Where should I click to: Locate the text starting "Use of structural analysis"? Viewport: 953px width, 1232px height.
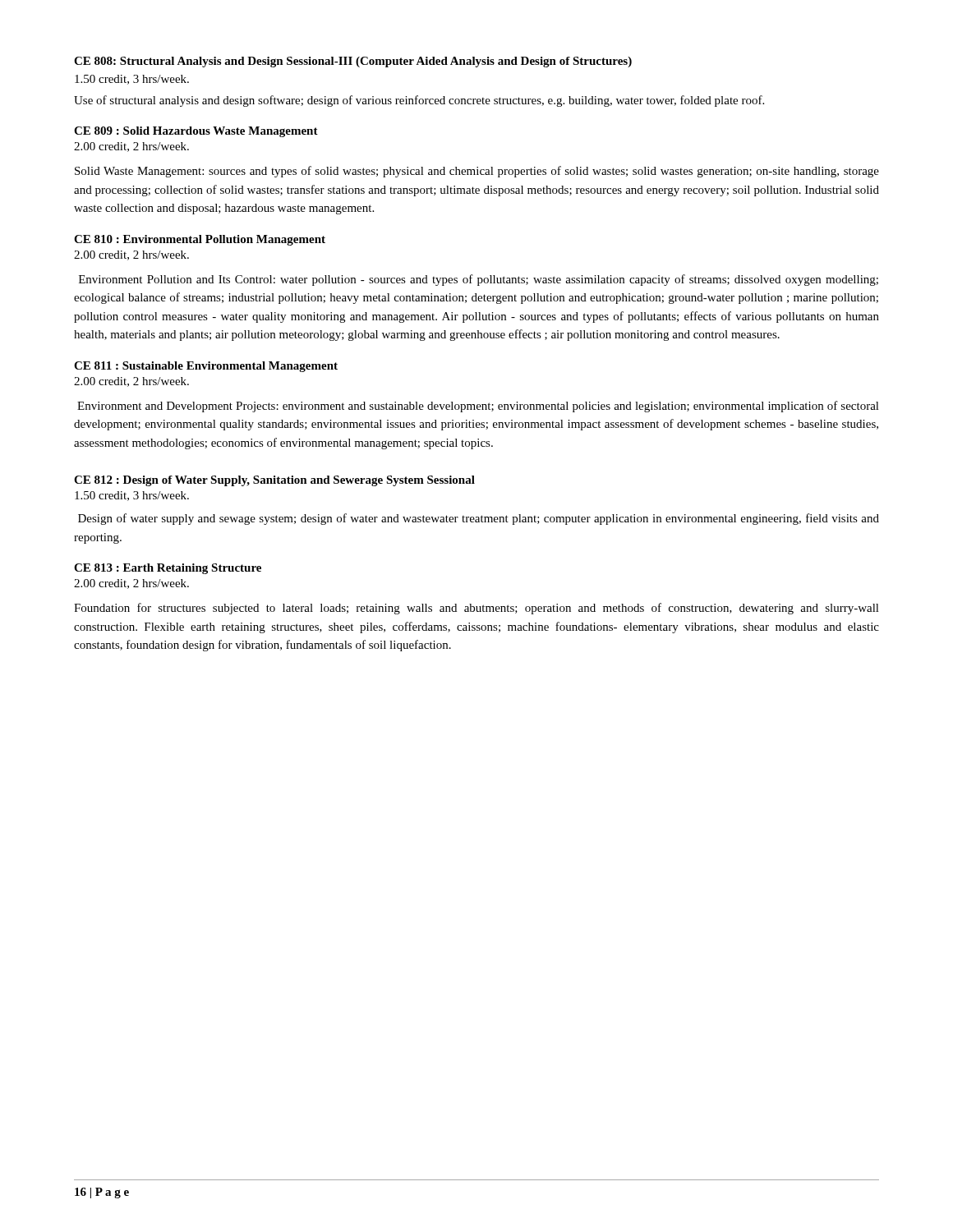tap(420, 100)
